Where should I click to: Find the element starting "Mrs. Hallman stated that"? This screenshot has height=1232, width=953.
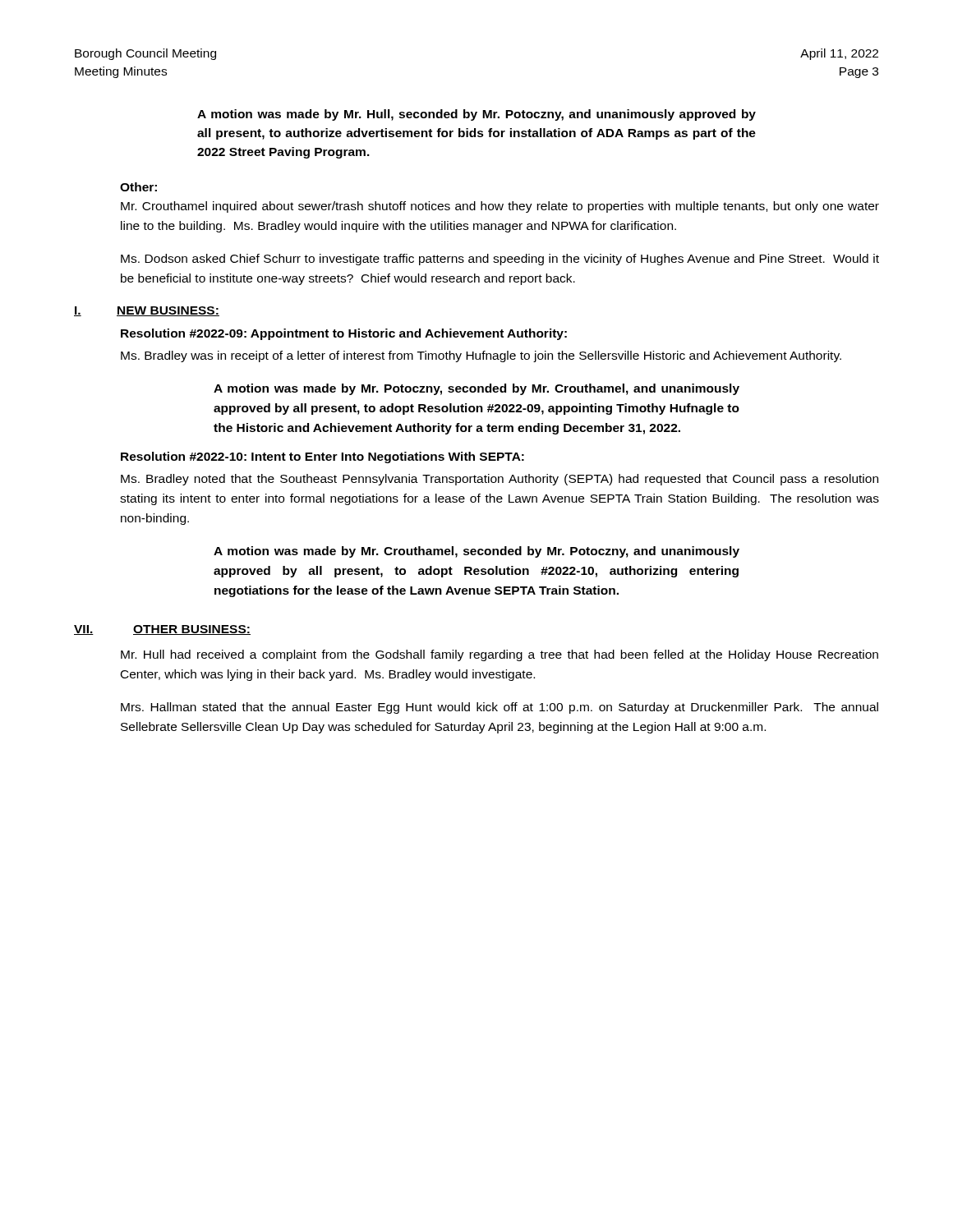[500, 717]
